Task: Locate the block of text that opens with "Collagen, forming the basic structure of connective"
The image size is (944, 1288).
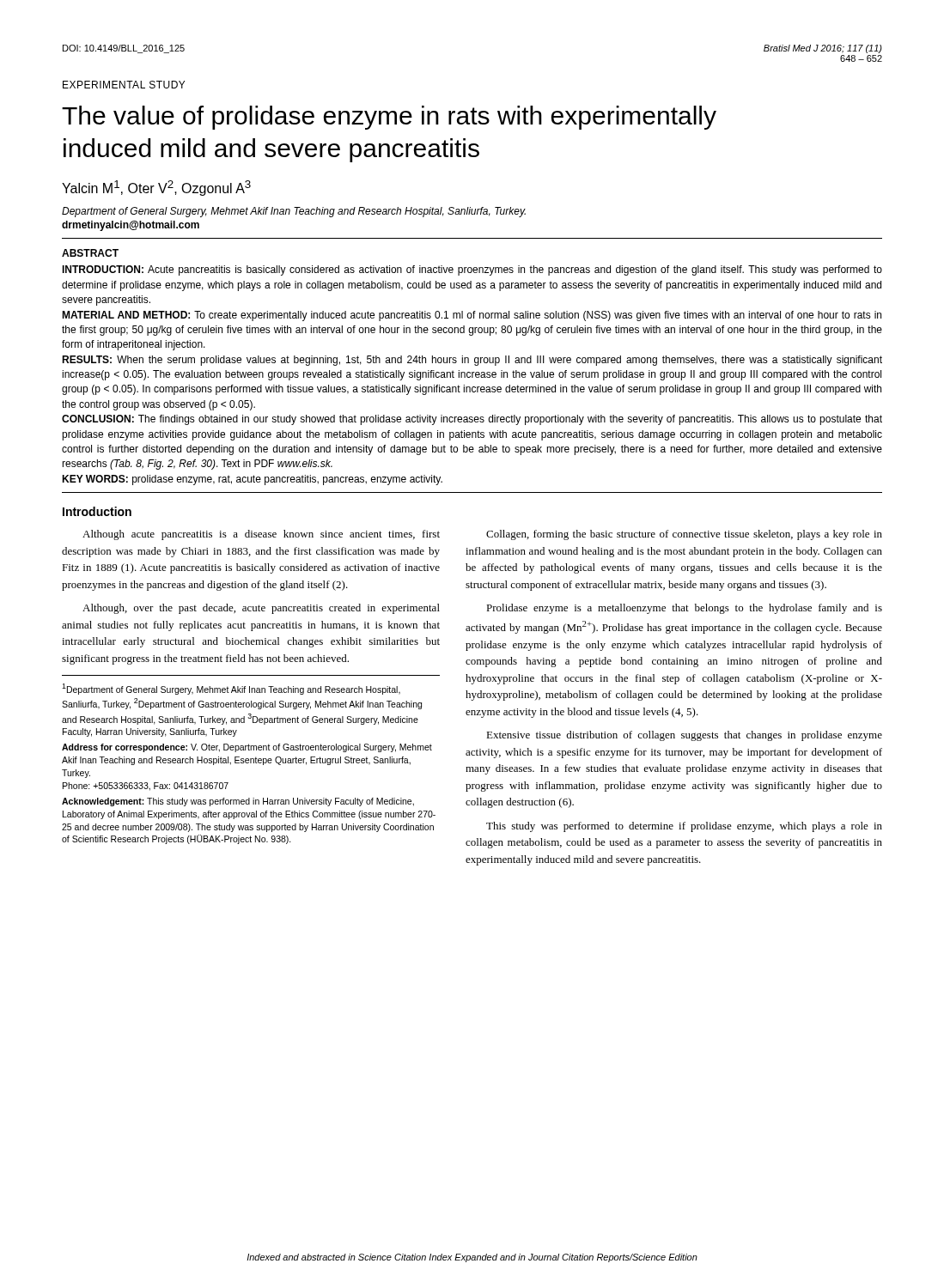Action: coord(674,696)
